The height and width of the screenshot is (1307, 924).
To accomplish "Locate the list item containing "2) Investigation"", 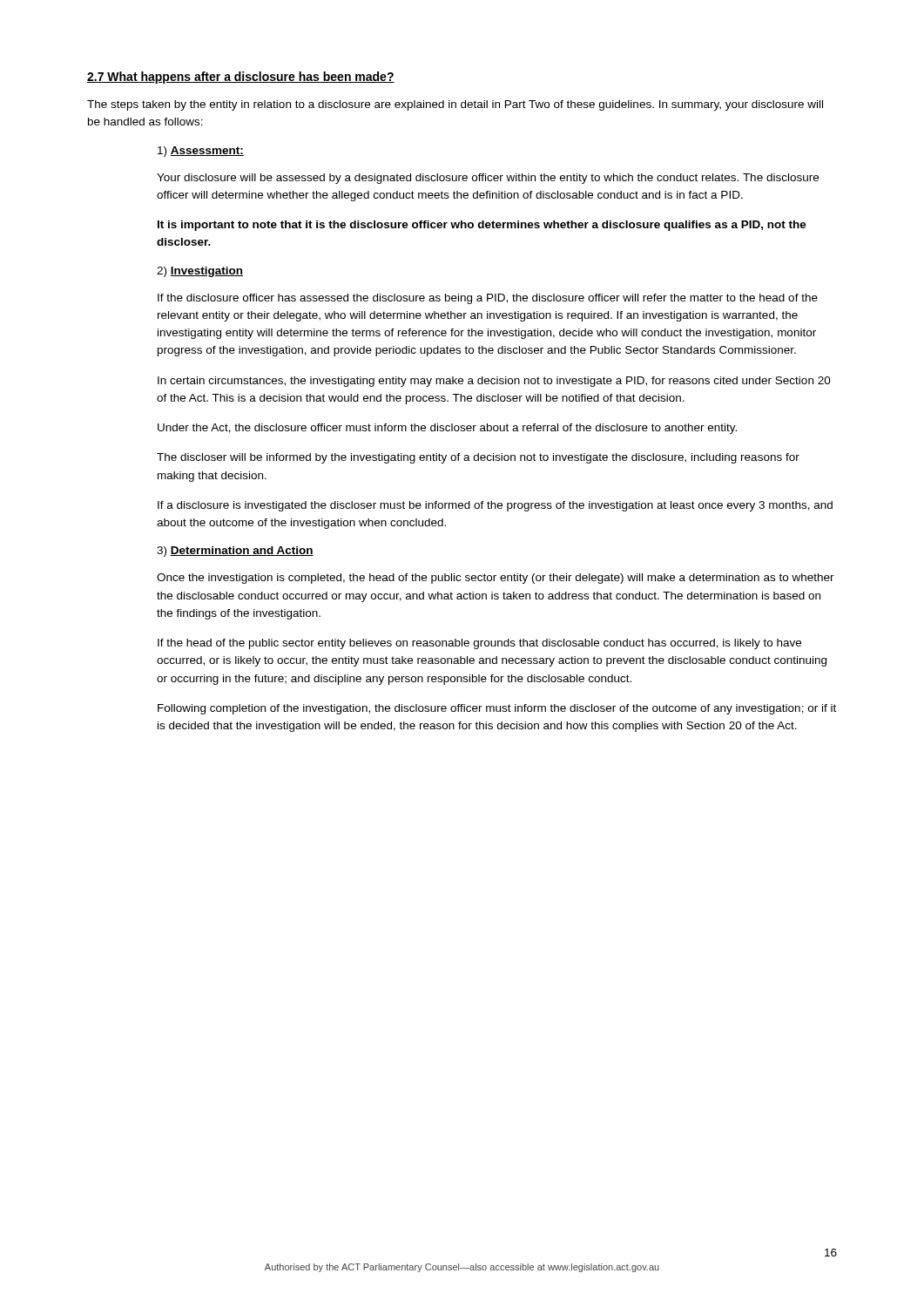I will 200,270.
